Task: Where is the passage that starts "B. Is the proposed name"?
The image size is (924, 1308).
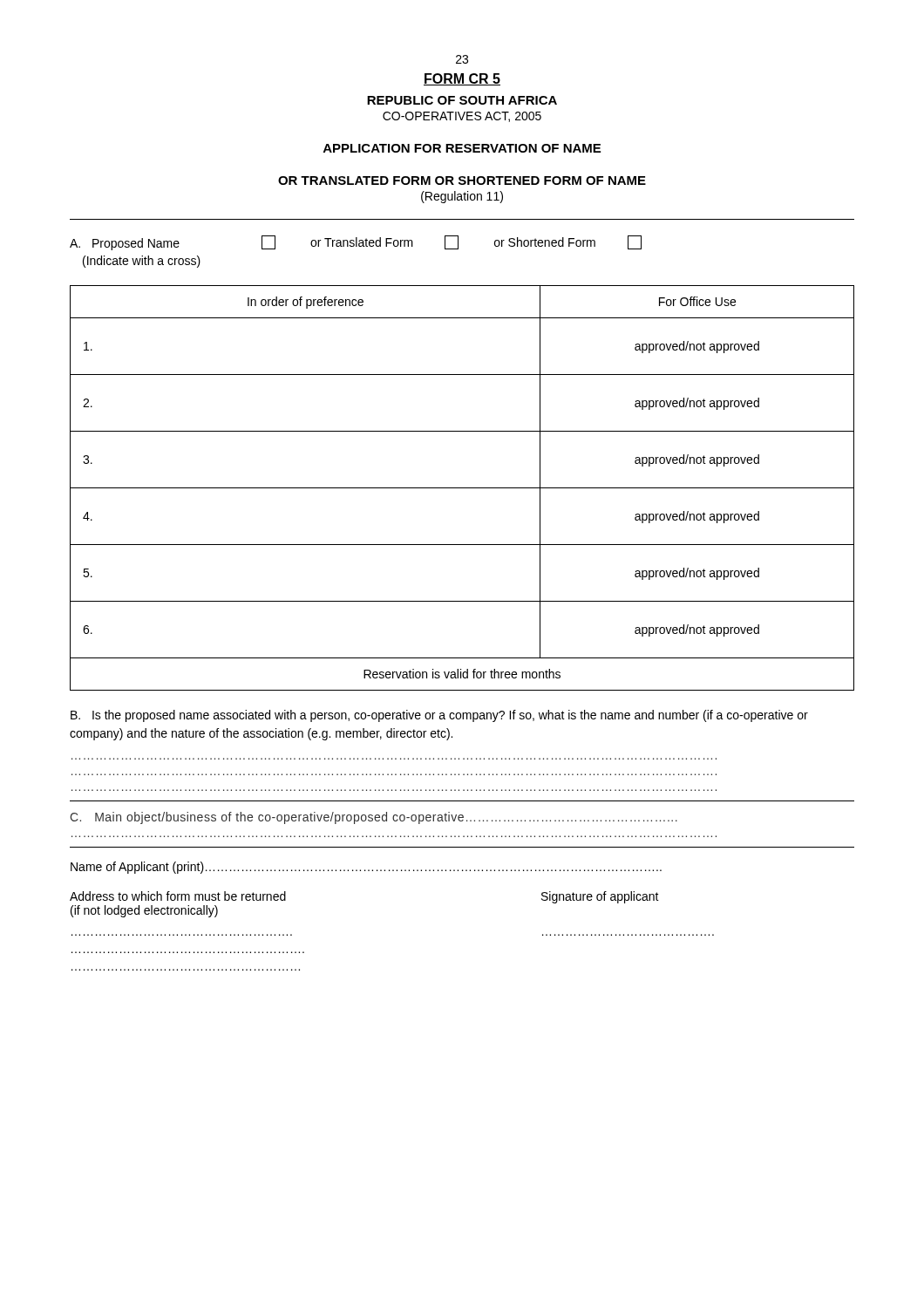Action: [462, 754]
